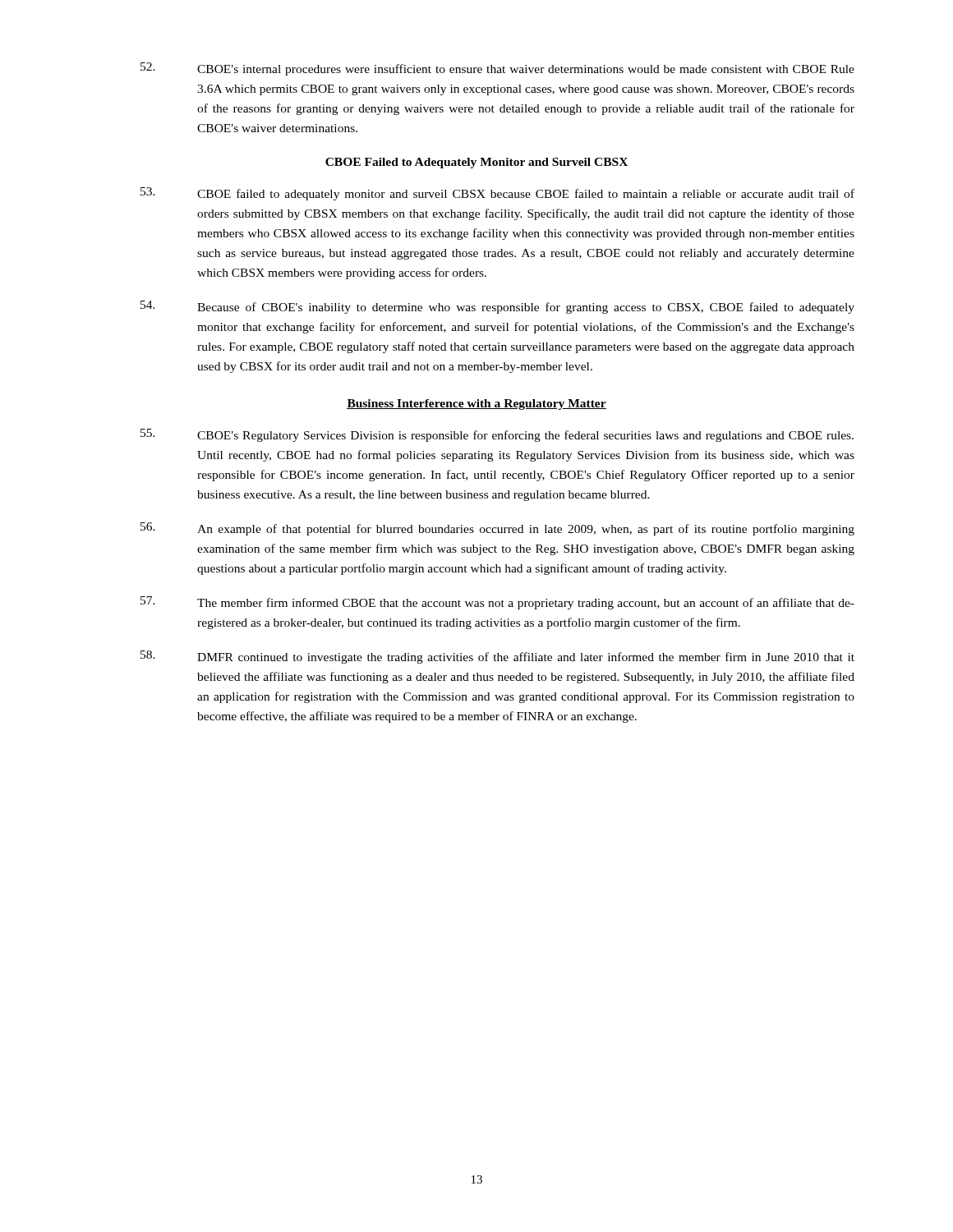
Task: Click on the list item that says "58. DMFR continued to investigate the trading"
Action: pos(476,686)
